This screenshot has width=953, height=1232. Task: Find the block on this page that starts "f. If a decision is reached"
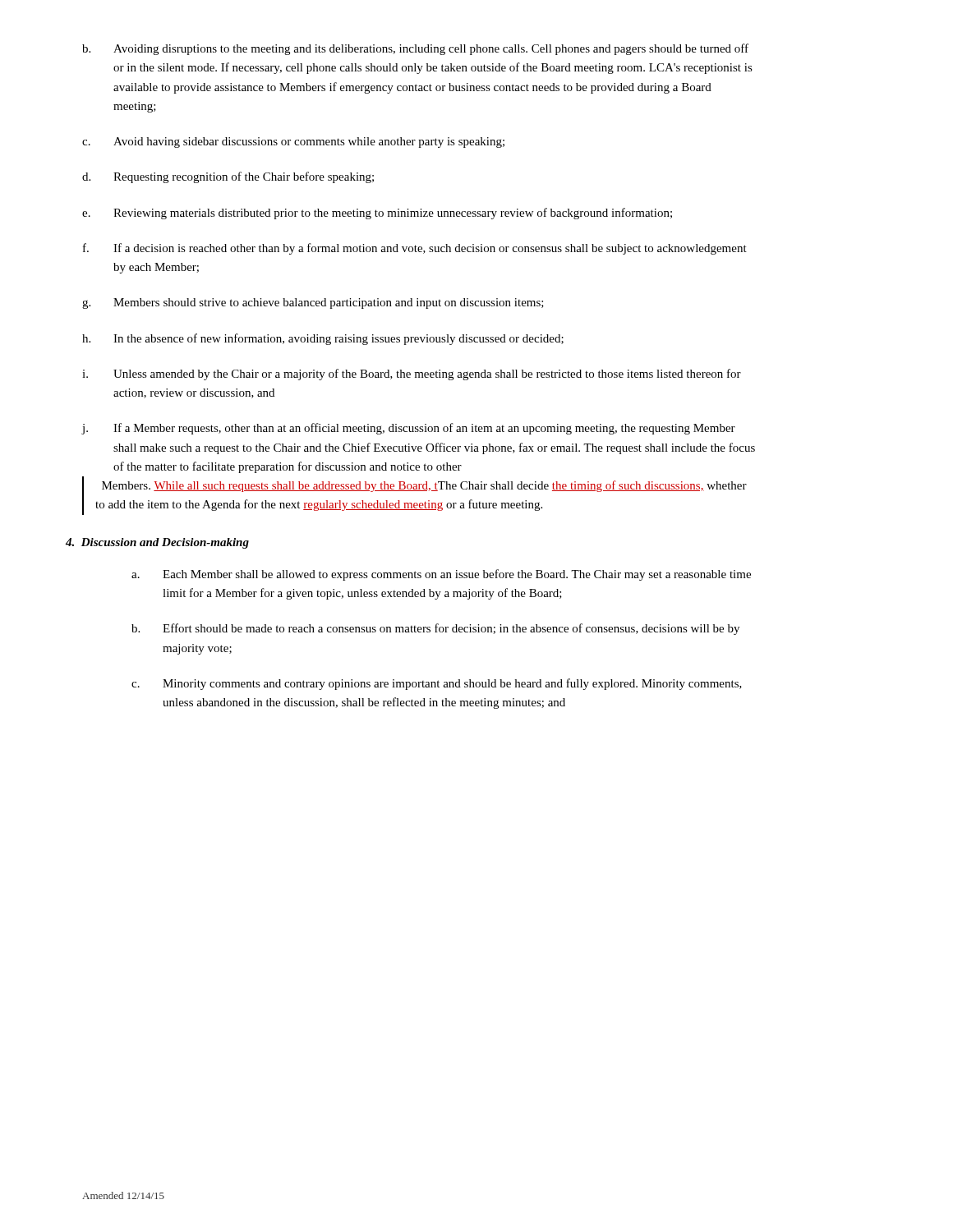tap(419, 258)
